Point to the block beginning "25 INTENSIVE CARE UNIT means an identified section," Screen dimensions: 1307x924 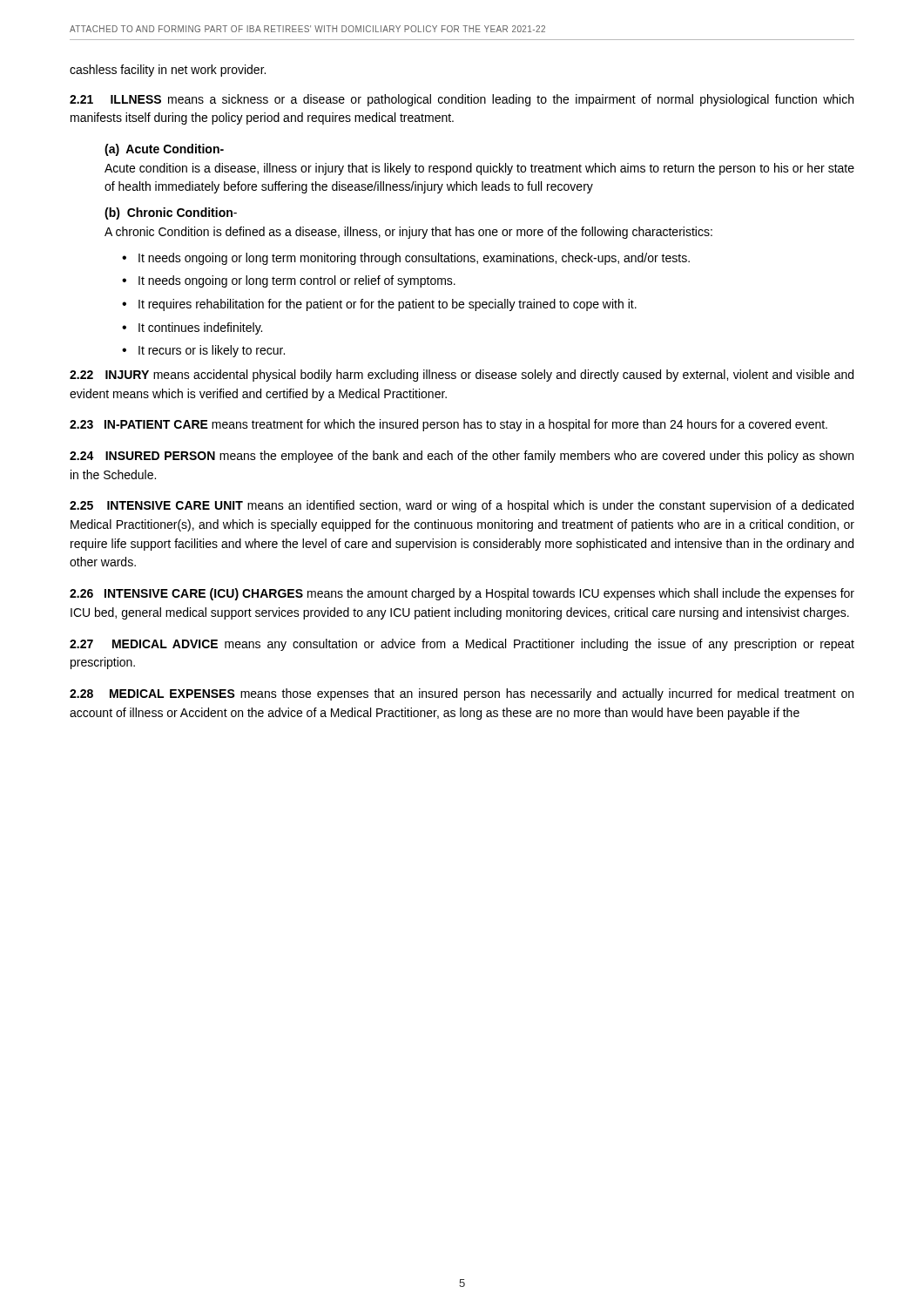coord(462,534)
